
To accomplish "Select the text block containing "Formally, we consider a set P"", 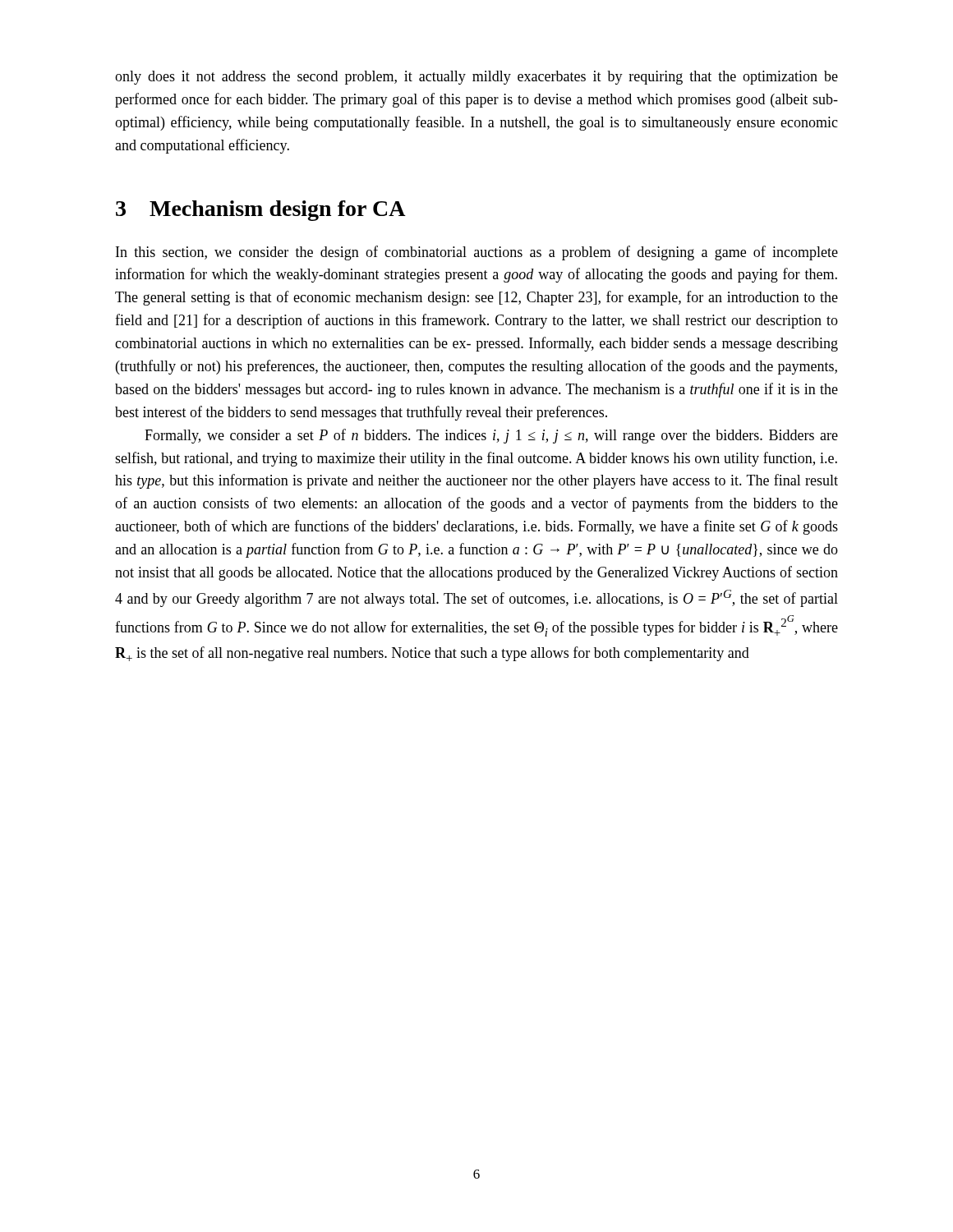I will coord(476,546).
